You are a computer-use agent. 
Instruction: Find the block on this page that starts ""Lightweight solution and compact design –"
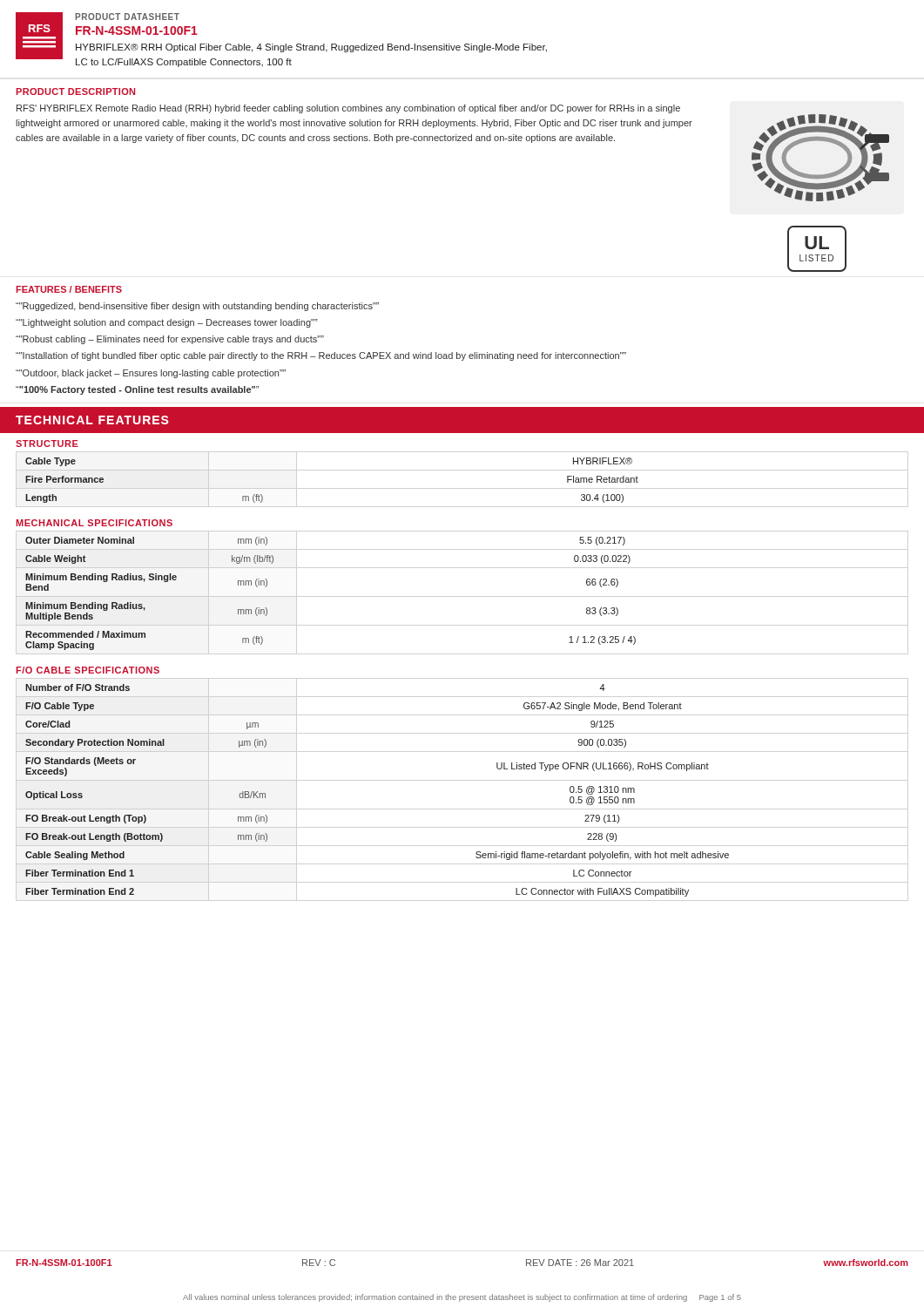[167, 323]
